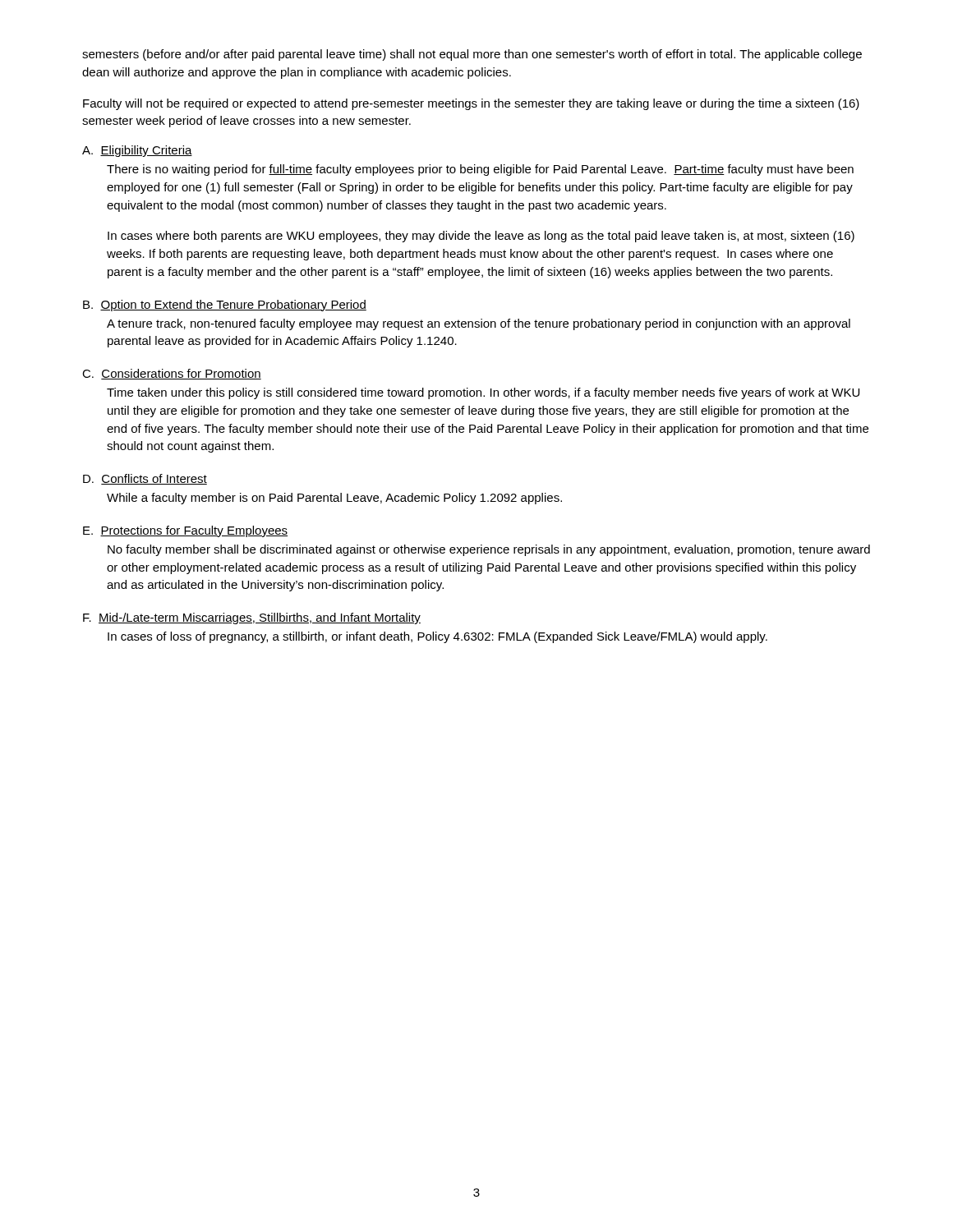The image size is (953, 1232).
Task: Locate the region starting "There is no waiting period for full-time"
Action: point(489,187)
